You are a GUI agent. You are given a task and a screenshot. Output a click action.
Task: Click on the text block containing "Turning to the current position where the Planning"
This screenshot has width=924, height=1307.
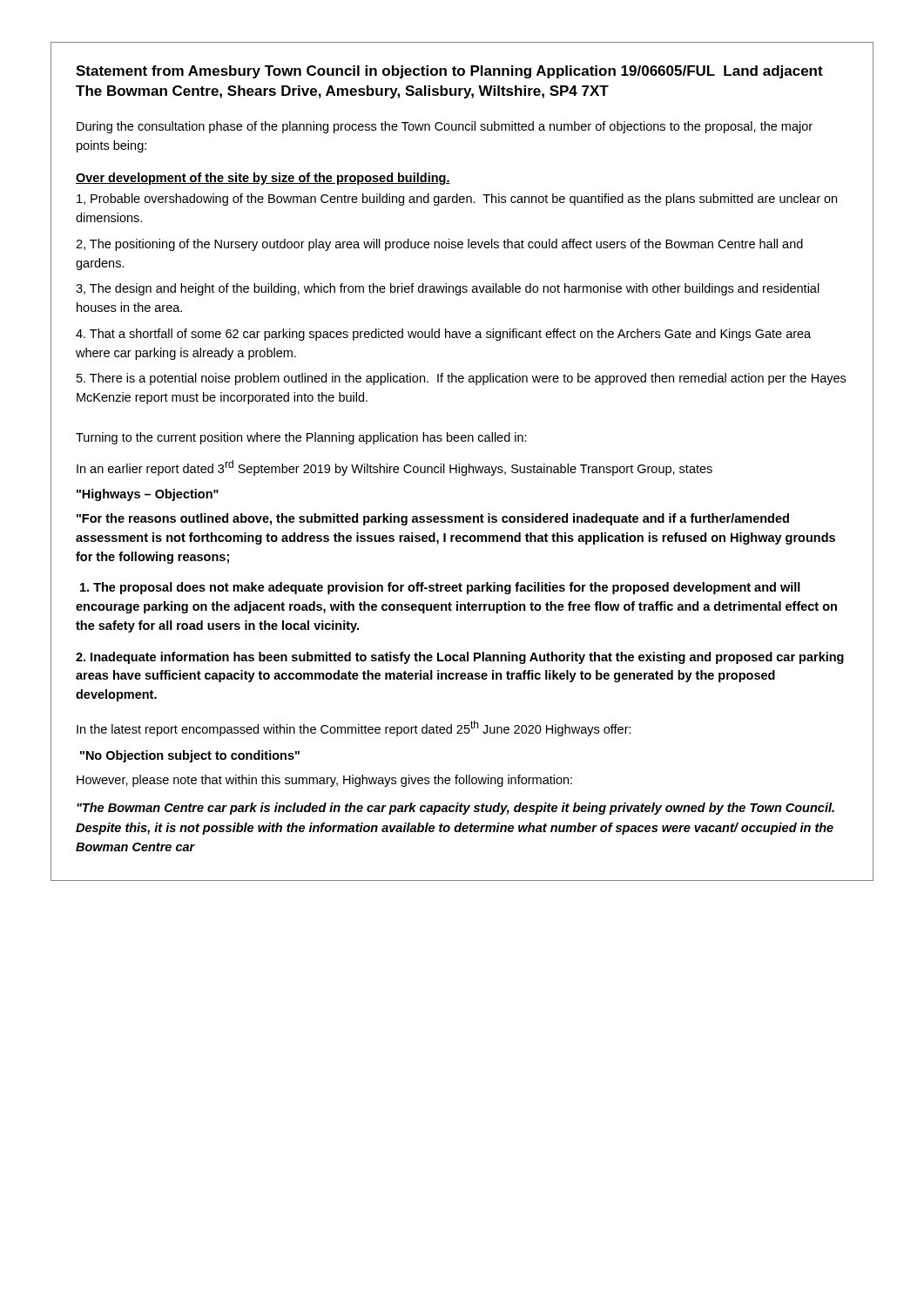click(x=302, y=437)
